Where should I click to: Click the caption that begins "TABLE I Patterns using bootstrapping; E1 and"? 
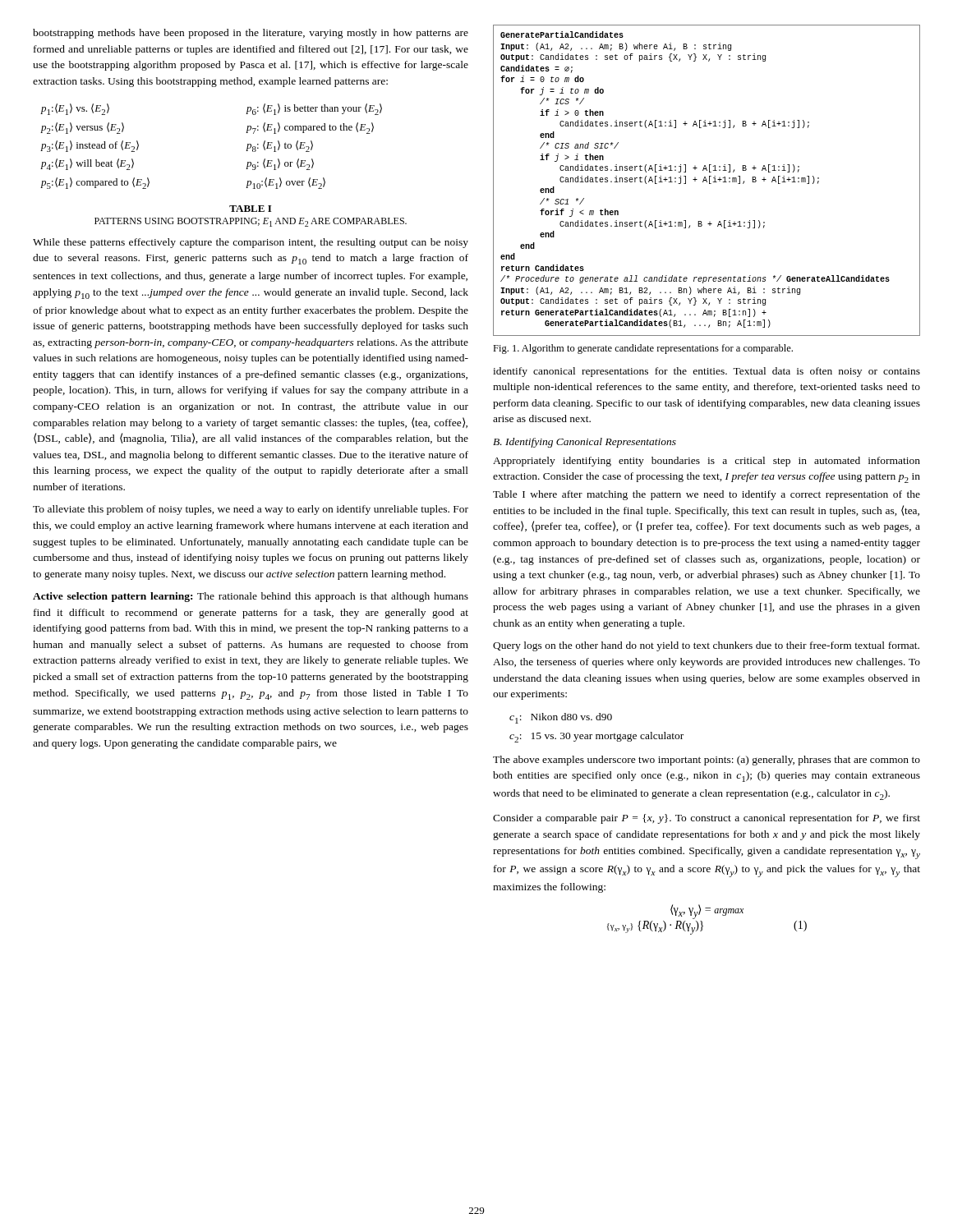point(251,215)
